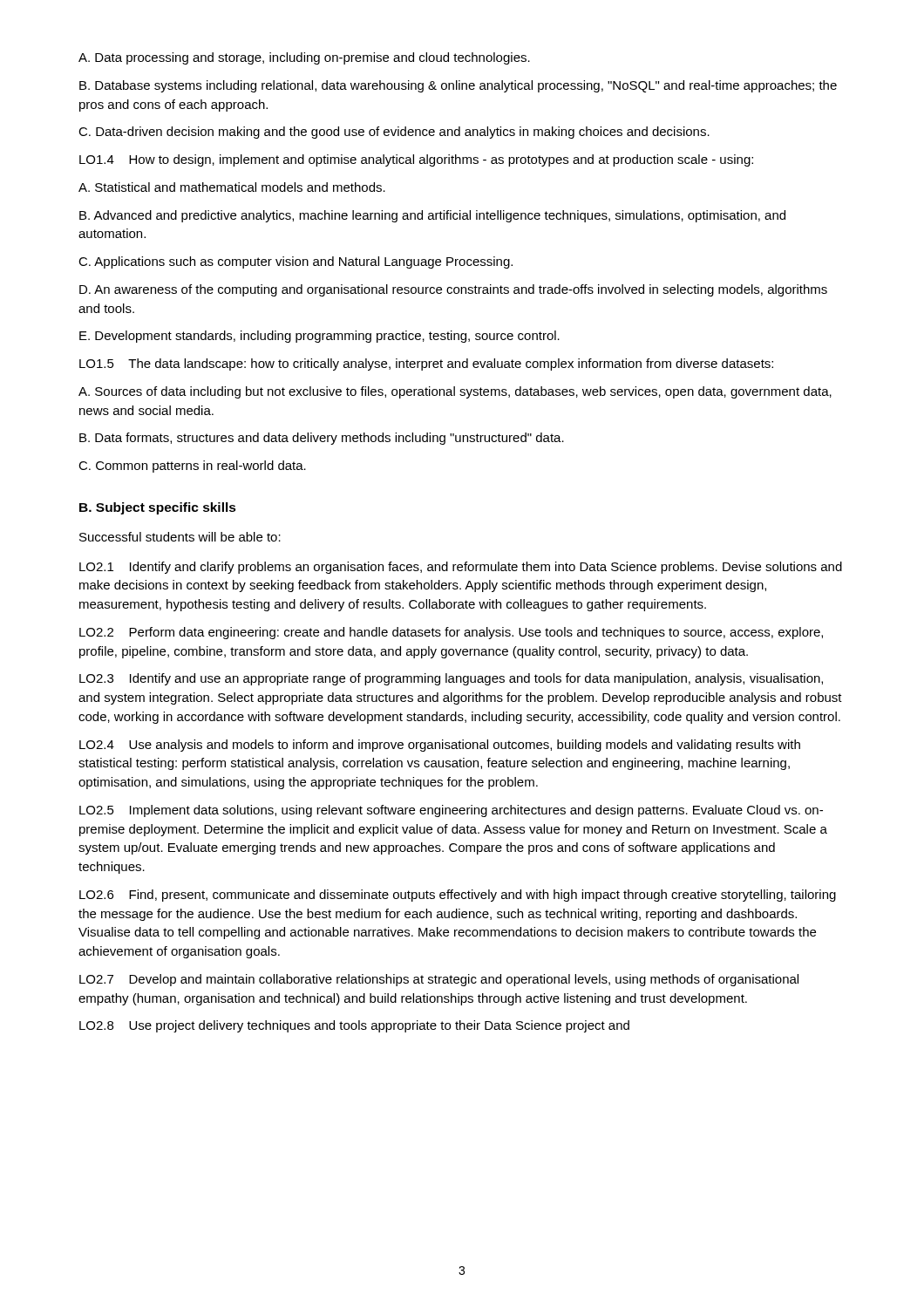Screen dimensions: 1308x924
Task: Find the element starting "LO1.5 The data landscape: how to critically analyse,"
Action: click(x=426, y=363)
